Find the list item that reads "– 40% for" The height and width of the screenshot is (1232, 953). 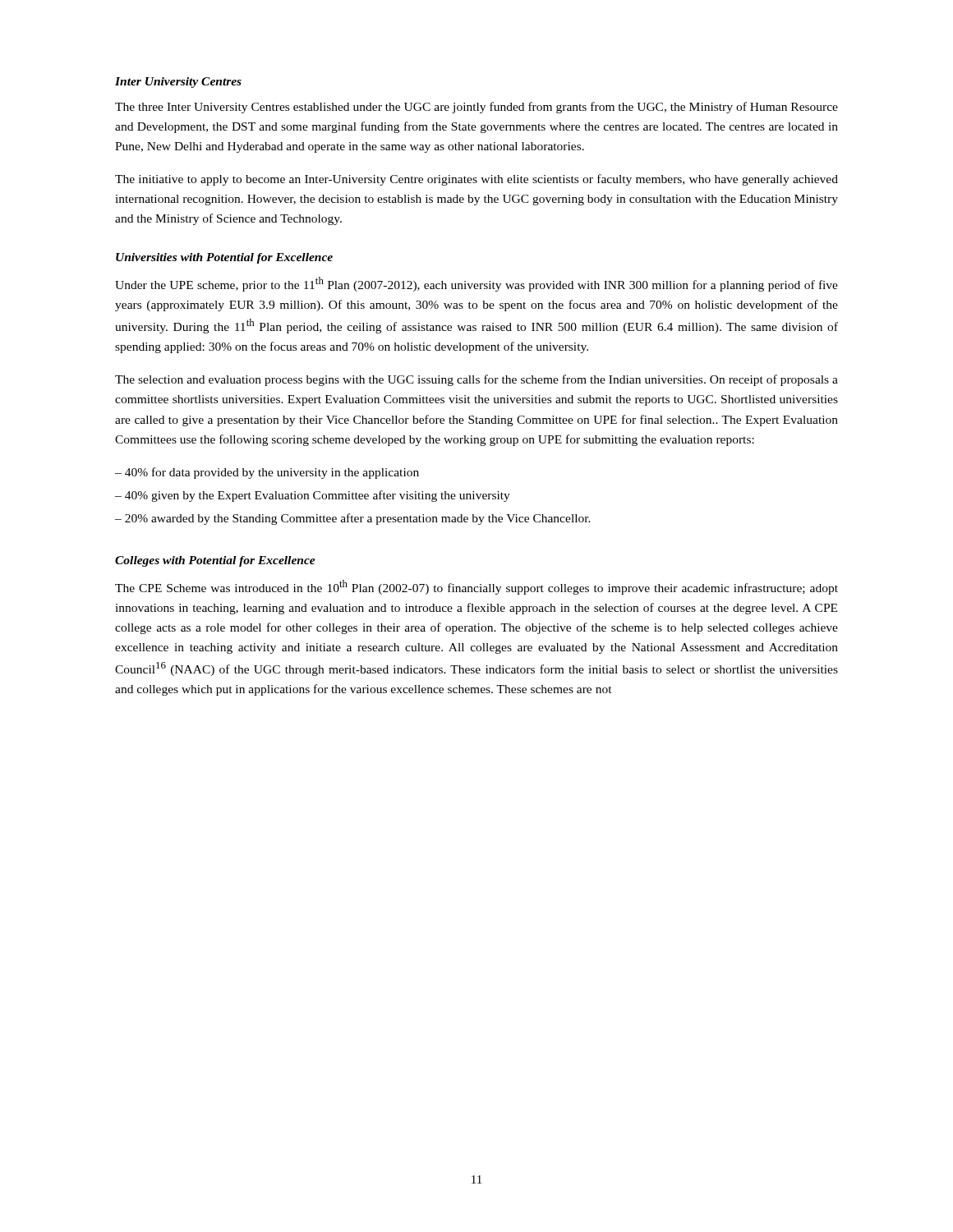coord(267,471)
